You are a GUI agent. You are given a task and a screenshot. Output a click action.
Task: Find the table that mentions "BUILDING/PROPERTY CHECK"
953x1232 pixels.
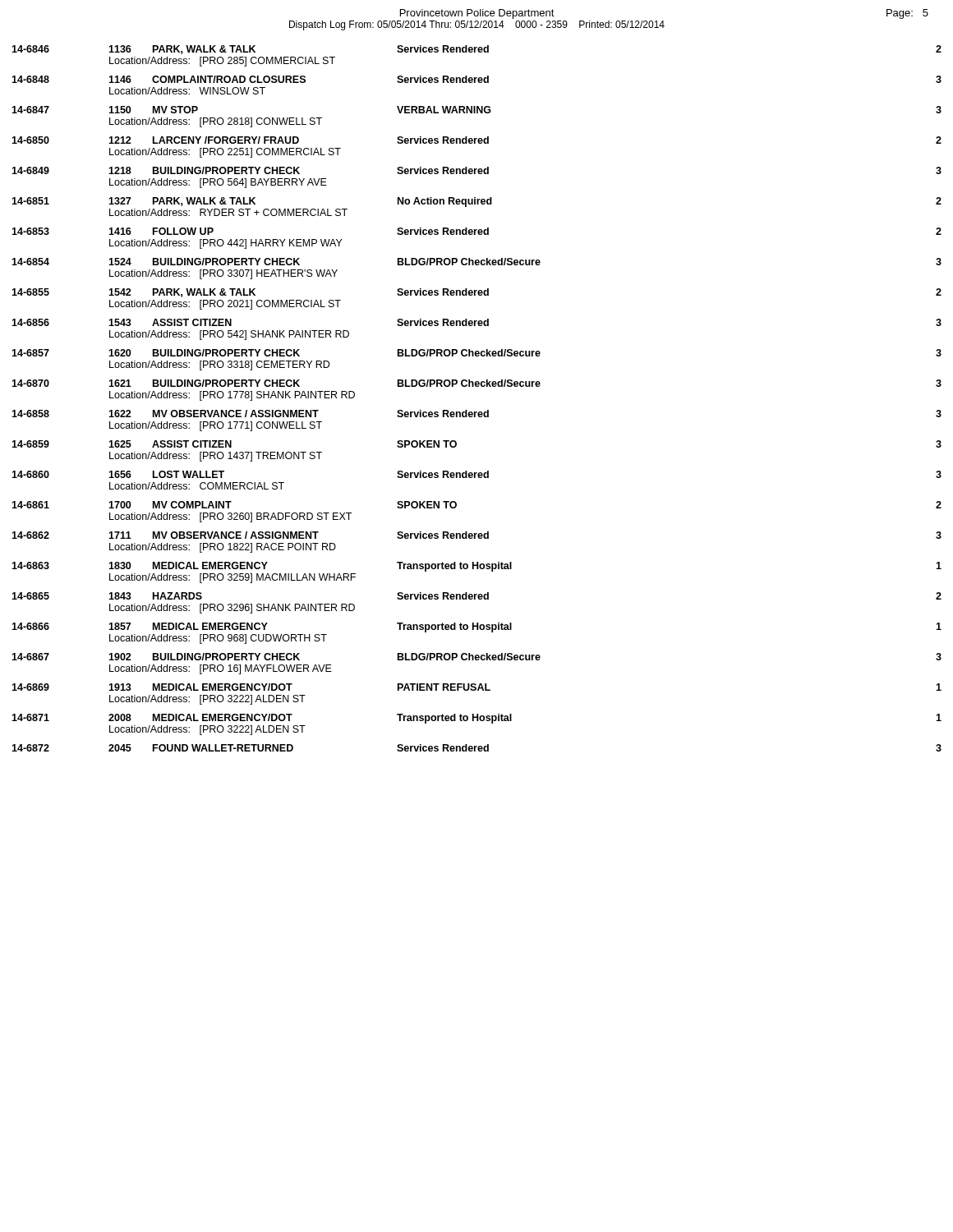[476, 397]
